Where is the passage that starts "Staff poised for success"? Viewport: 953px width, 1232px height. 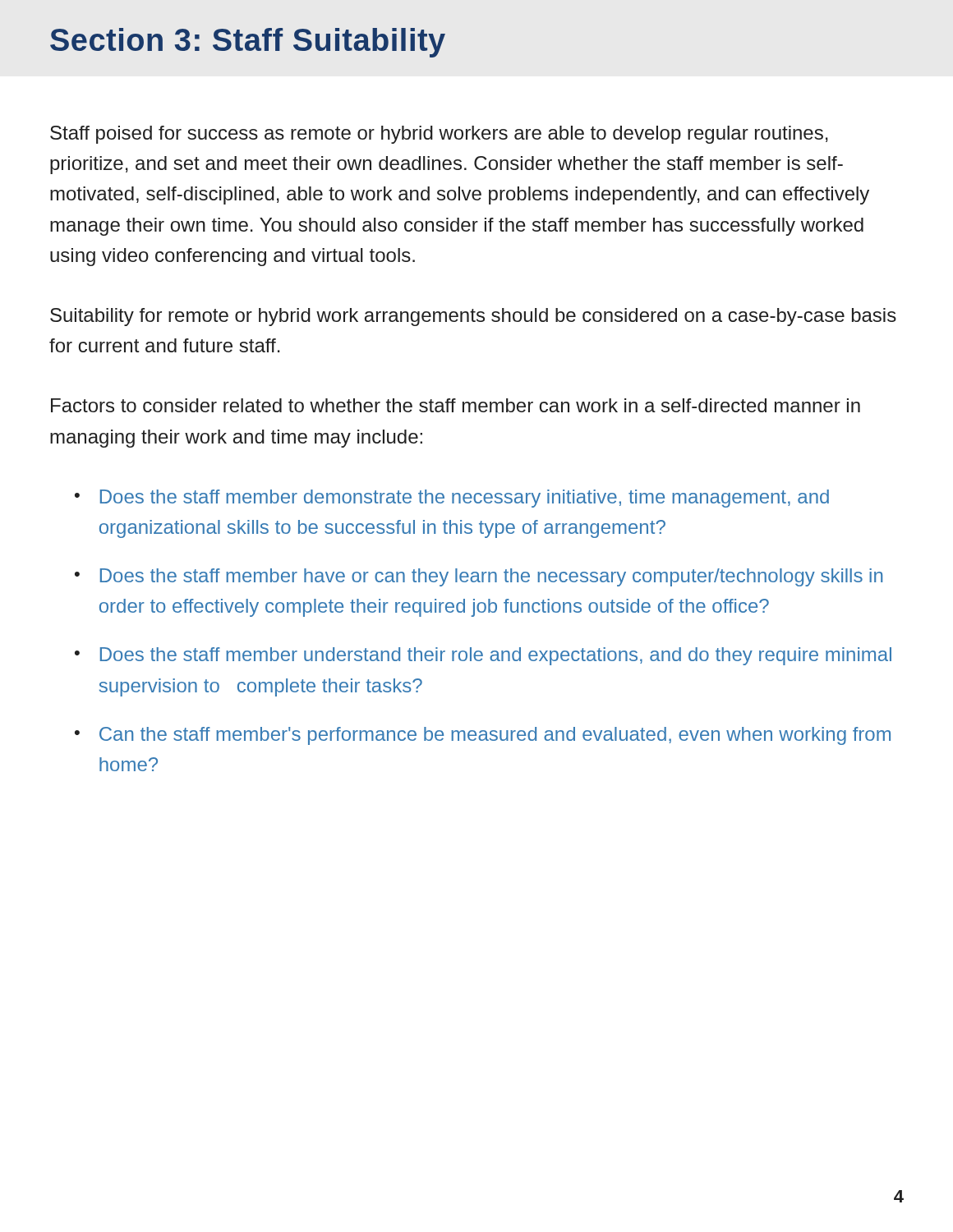click(459, 194)
